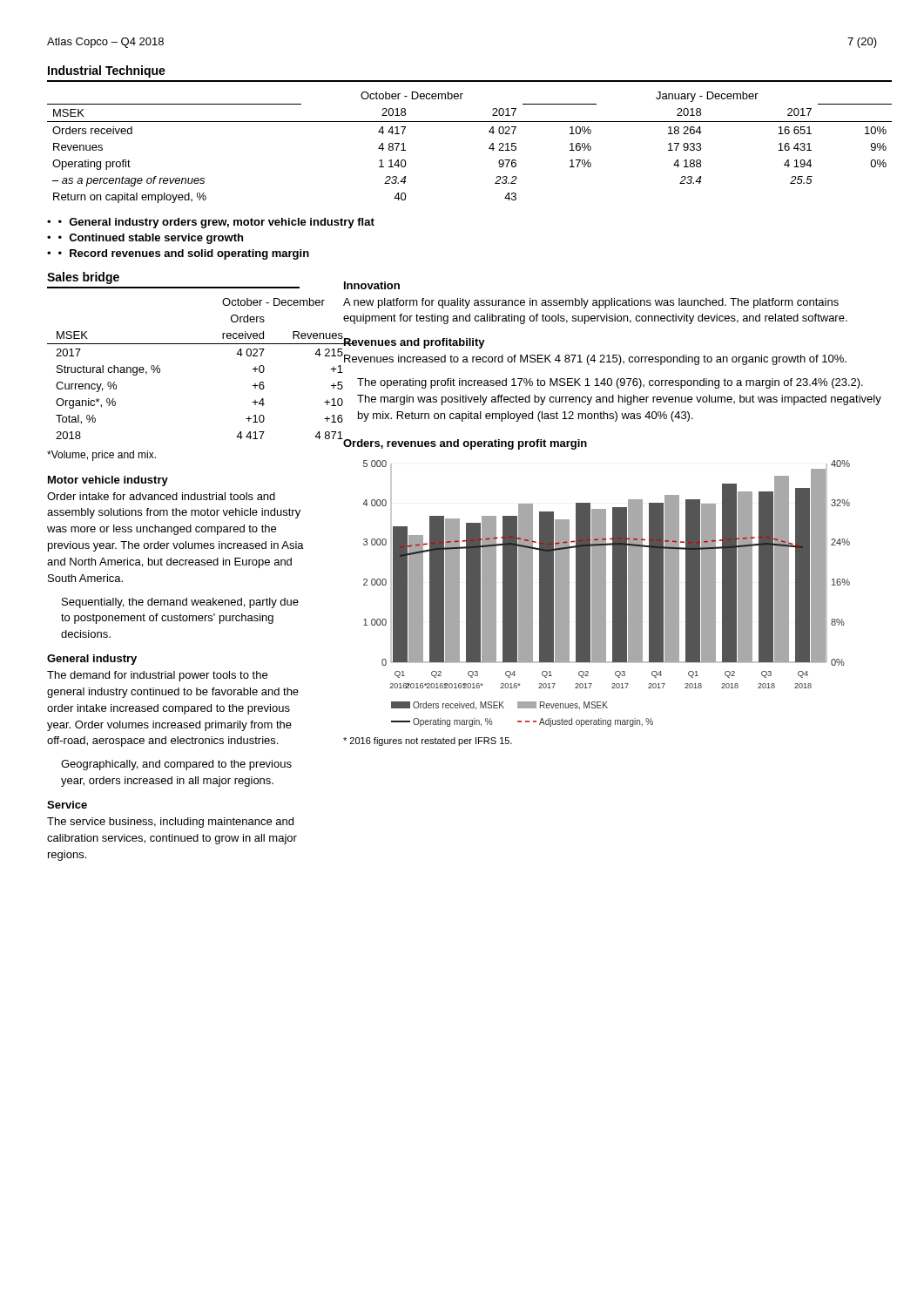Click on the section header that says "Industrial Technique"
Image resolution: width=924 pixels, height=1307 pixels.
click(x=106, y=71)
